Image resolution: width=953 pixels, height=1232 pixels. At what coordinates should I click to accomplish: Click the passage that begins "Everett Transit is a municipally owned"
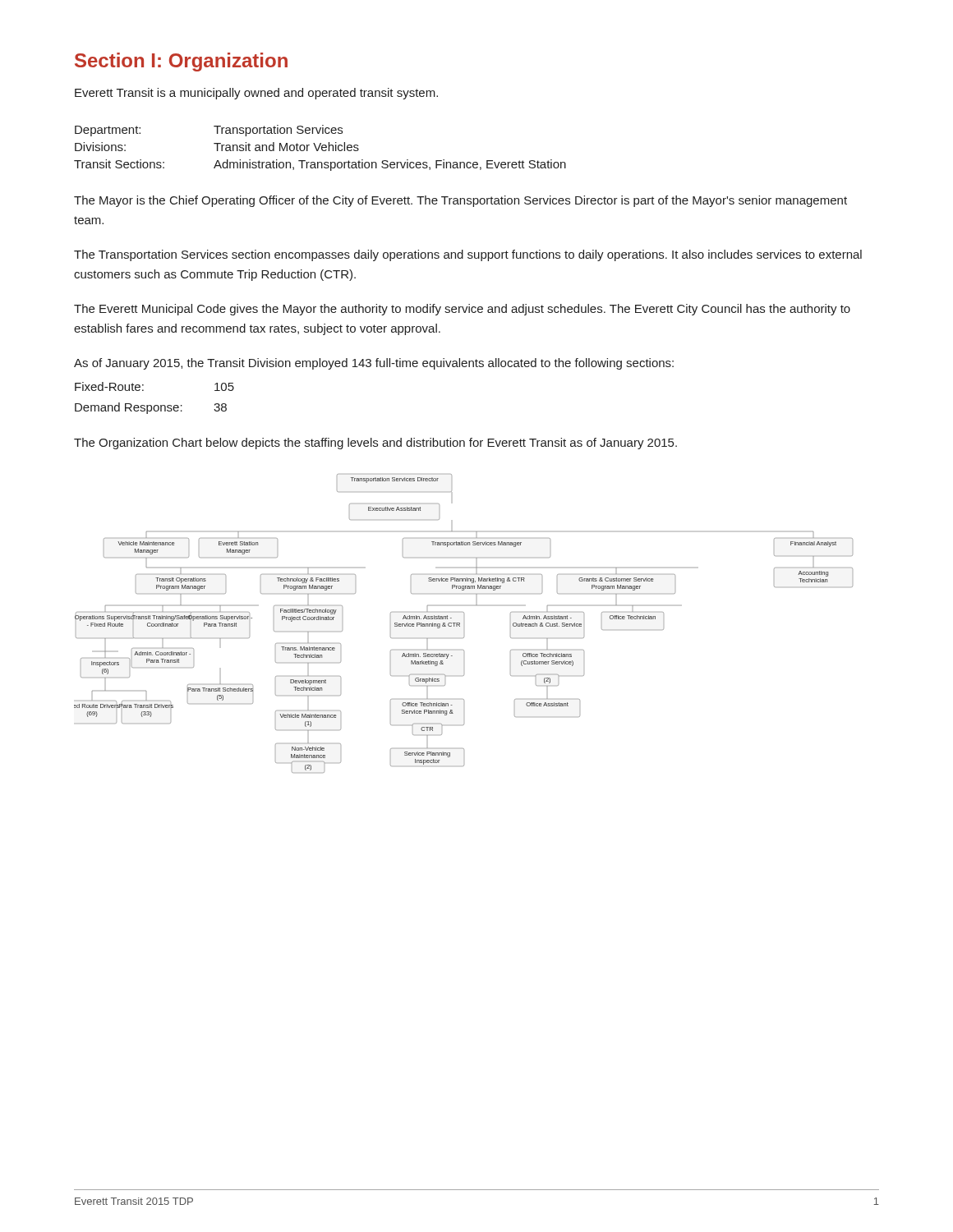[256, 92]
